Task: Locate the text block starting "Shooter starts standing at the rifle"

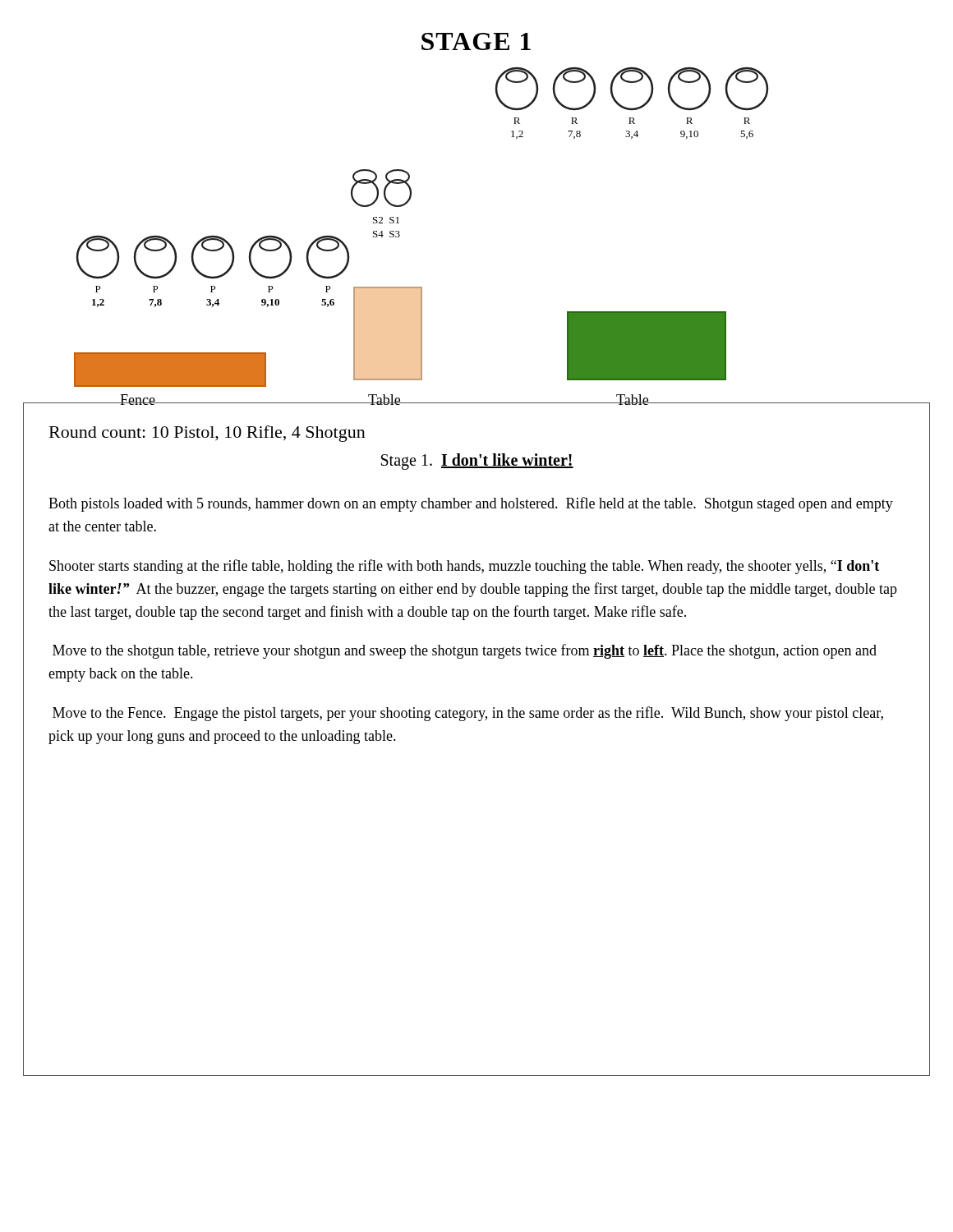Action: [x=473, y=589]
